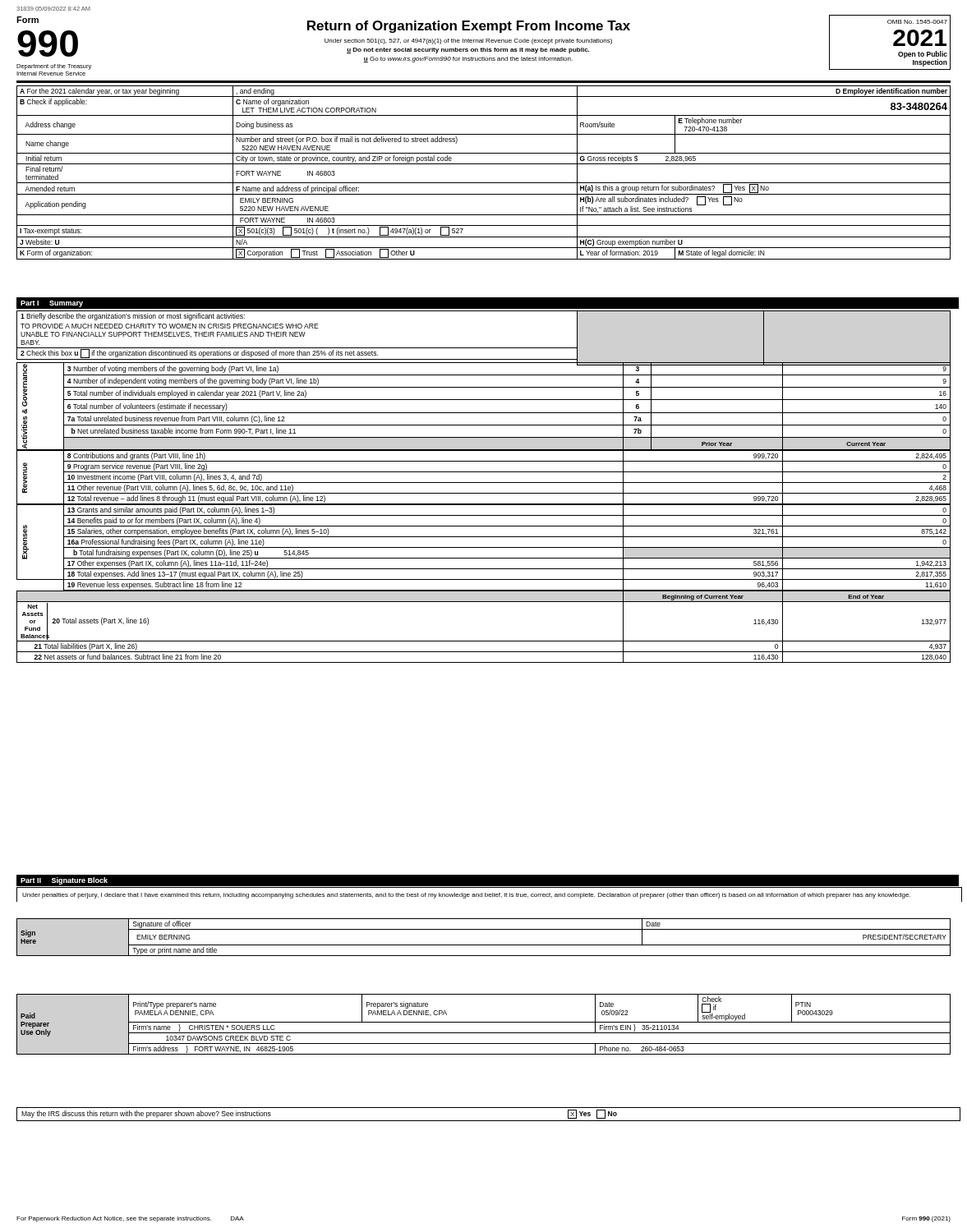Locate the table with the text "Paid Preparer Use"
This screenshot has width=967, height=1232.
coord(484,1024)
